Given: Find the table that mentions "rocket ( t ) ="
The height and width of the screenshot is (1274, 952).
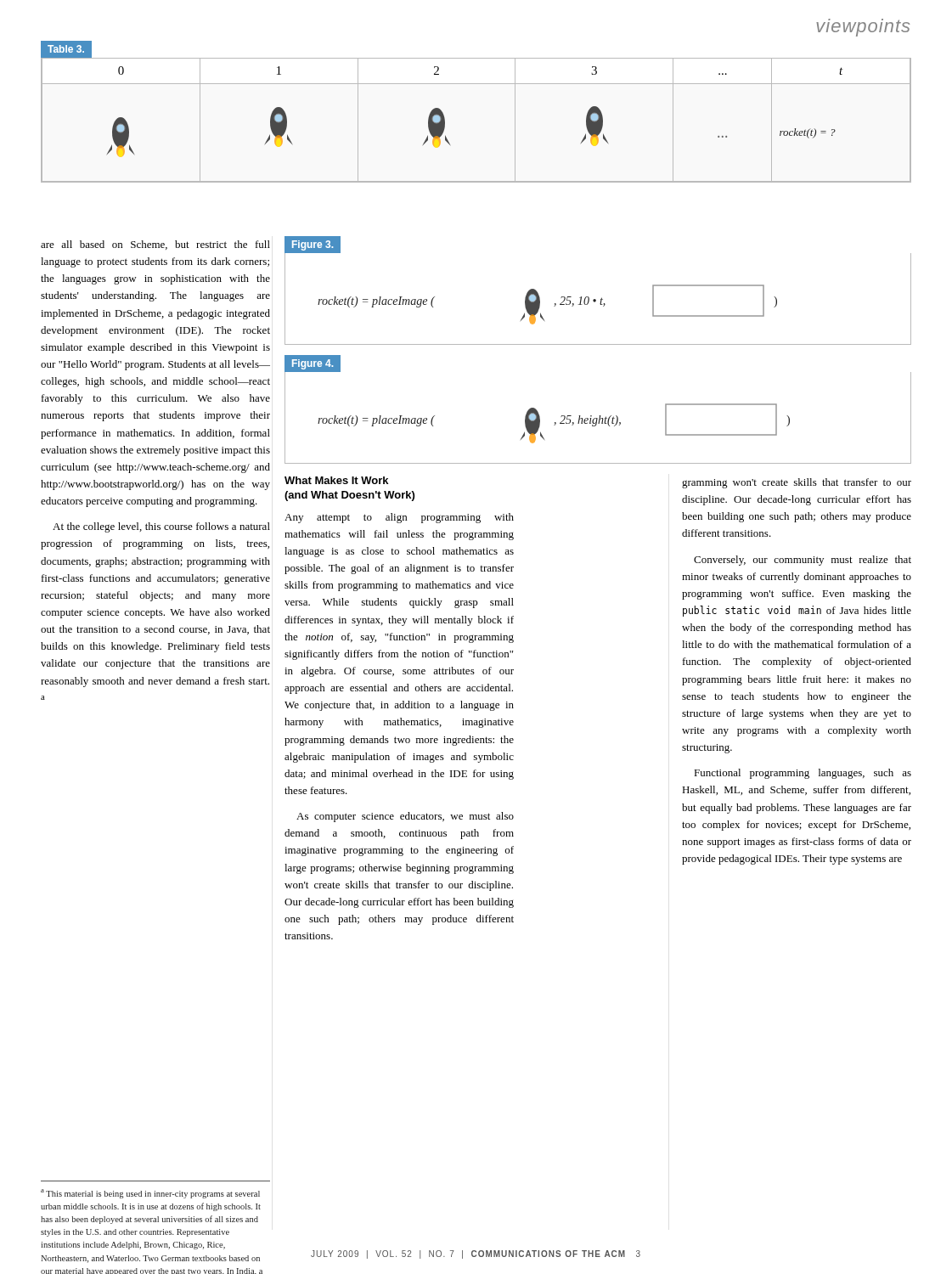Looking at the screenshot, I should pos(476,112).
